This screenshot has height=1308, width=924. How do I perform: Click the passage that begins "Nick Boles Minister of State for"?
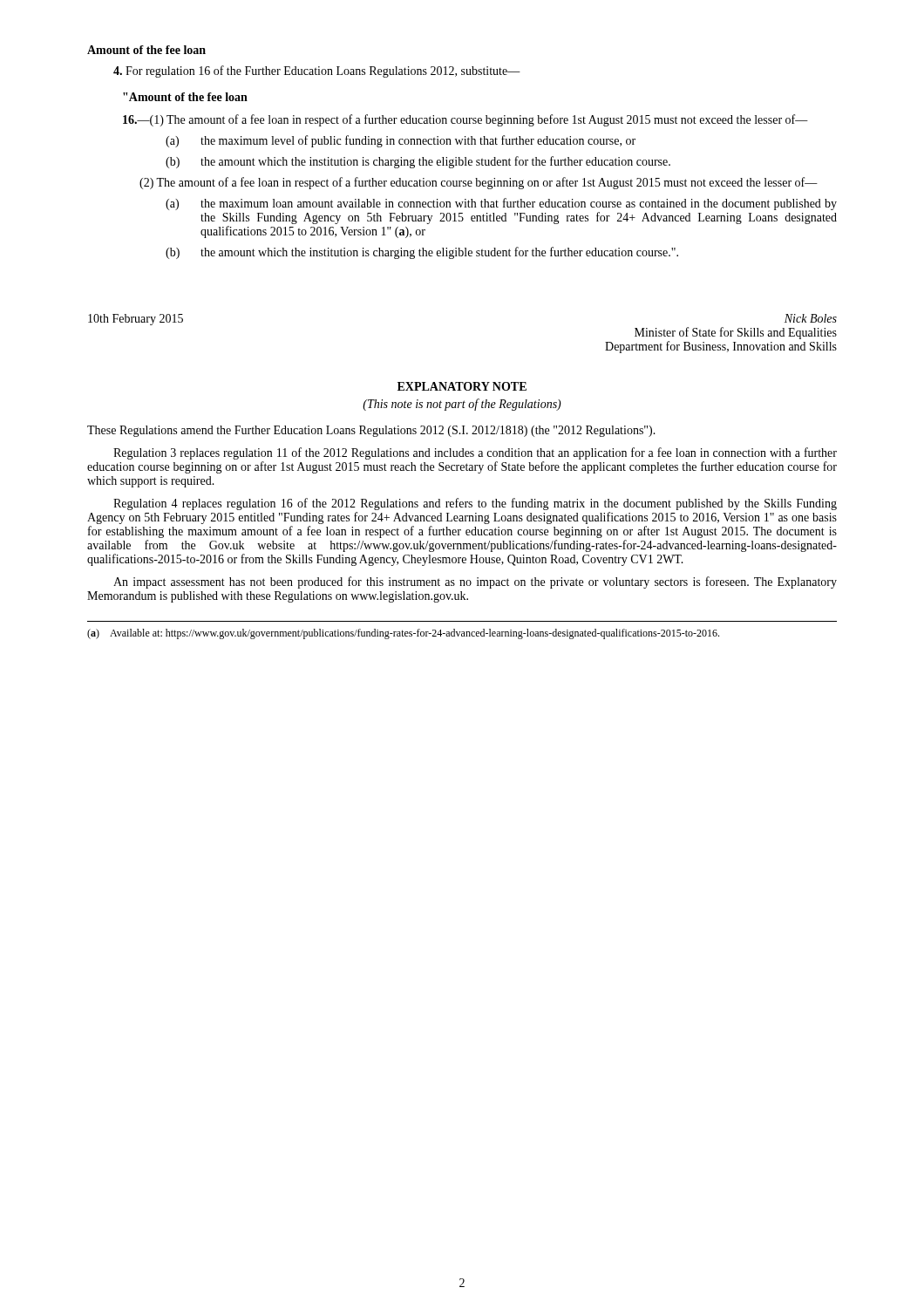point(721,333)
